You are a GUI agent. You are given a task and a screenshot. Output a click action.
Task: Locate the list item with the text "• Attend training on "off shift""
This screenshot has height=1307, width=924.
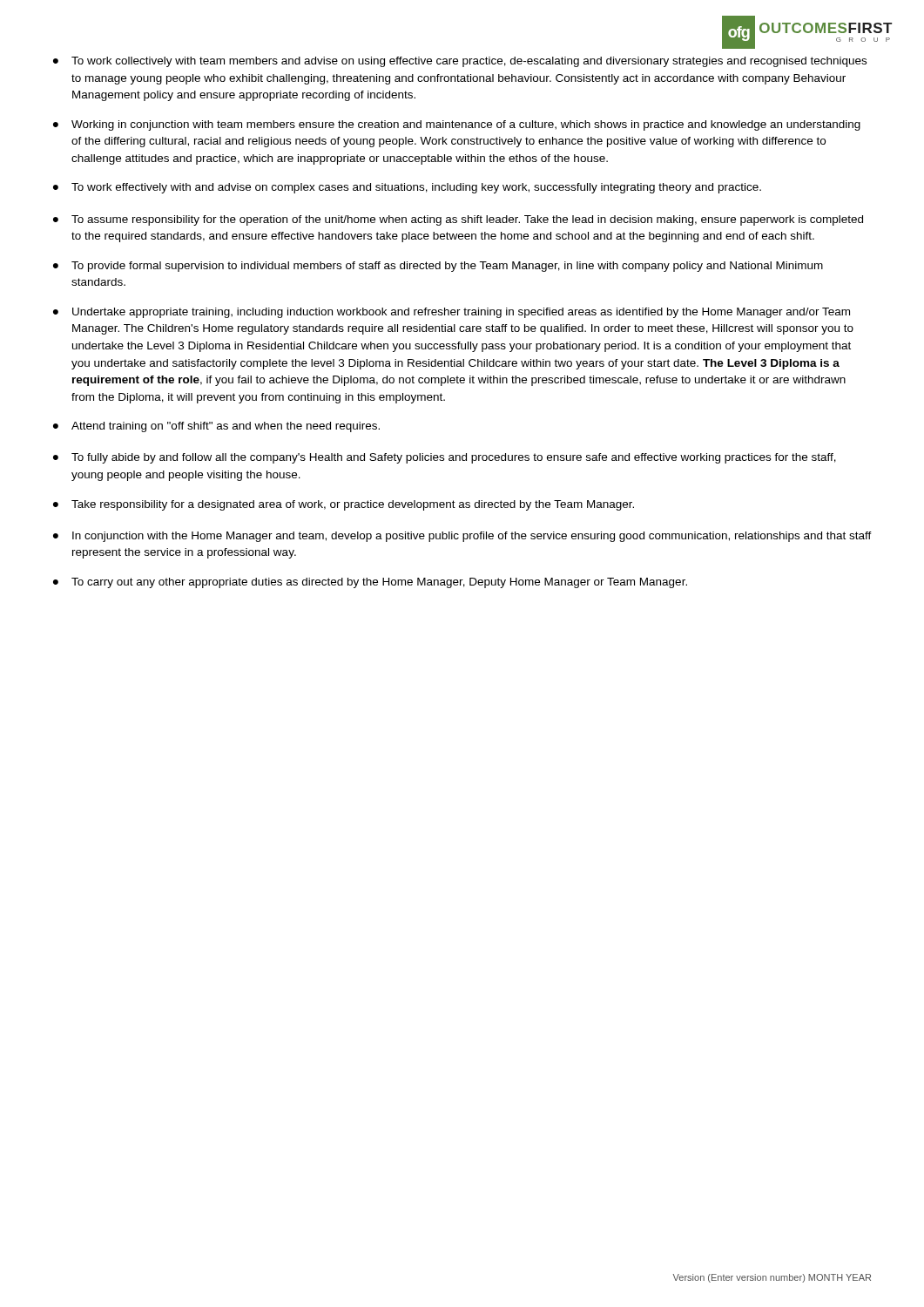pos(216,427)
